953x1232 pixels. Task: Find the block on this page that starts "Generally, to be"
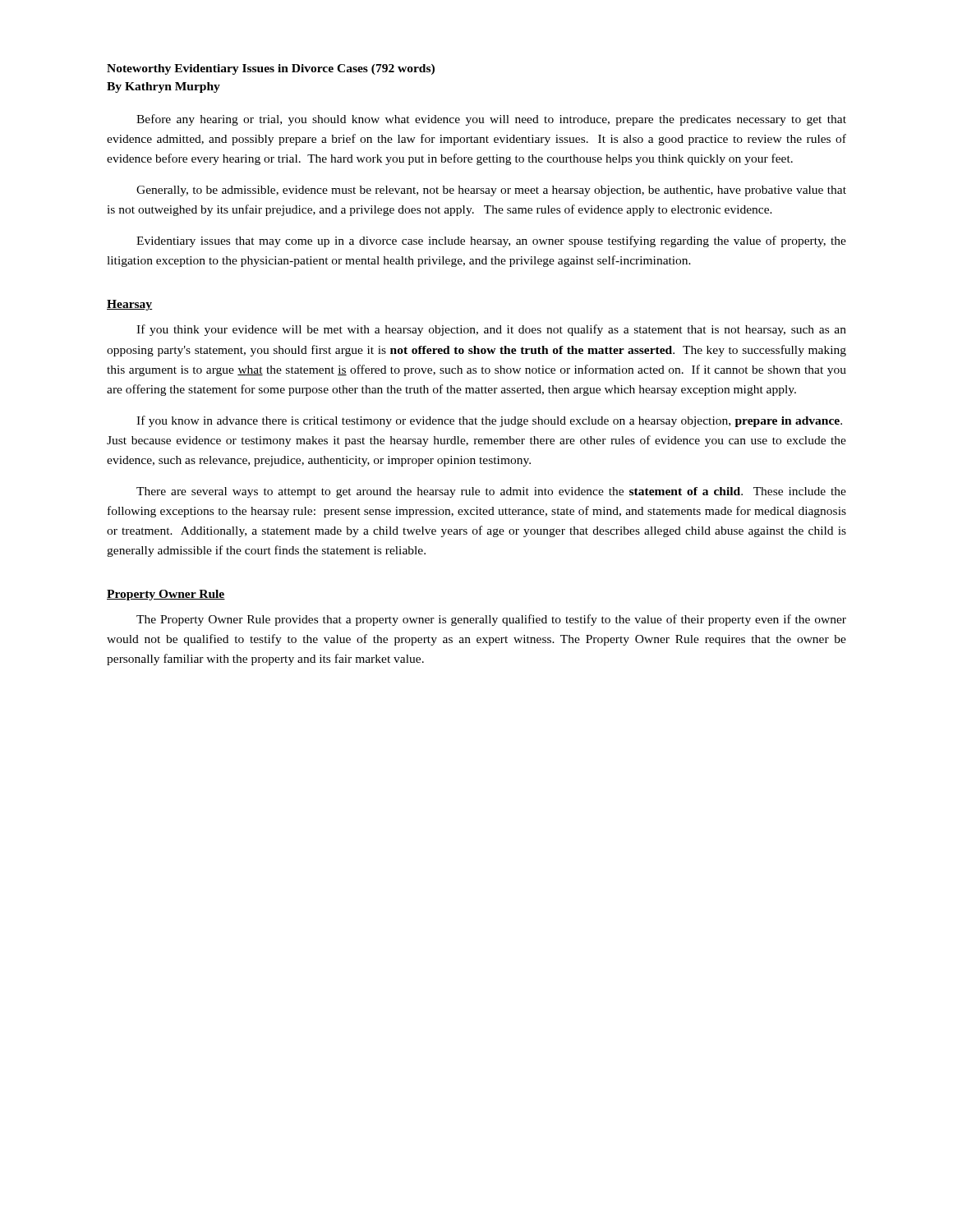[x=476, y=200]
